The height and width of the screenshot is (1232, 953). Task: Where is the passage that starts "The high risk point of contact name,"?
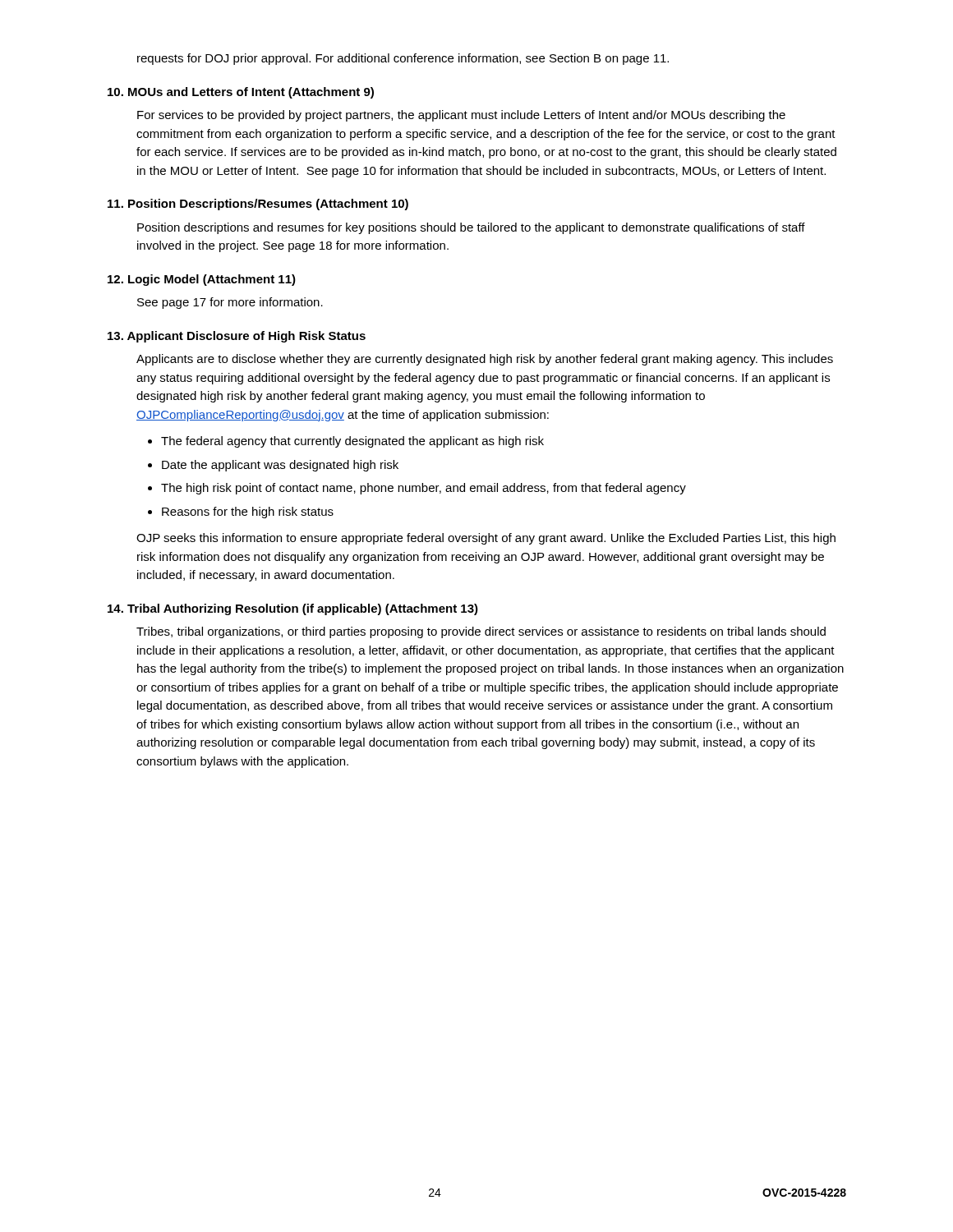tap(423, 487)
